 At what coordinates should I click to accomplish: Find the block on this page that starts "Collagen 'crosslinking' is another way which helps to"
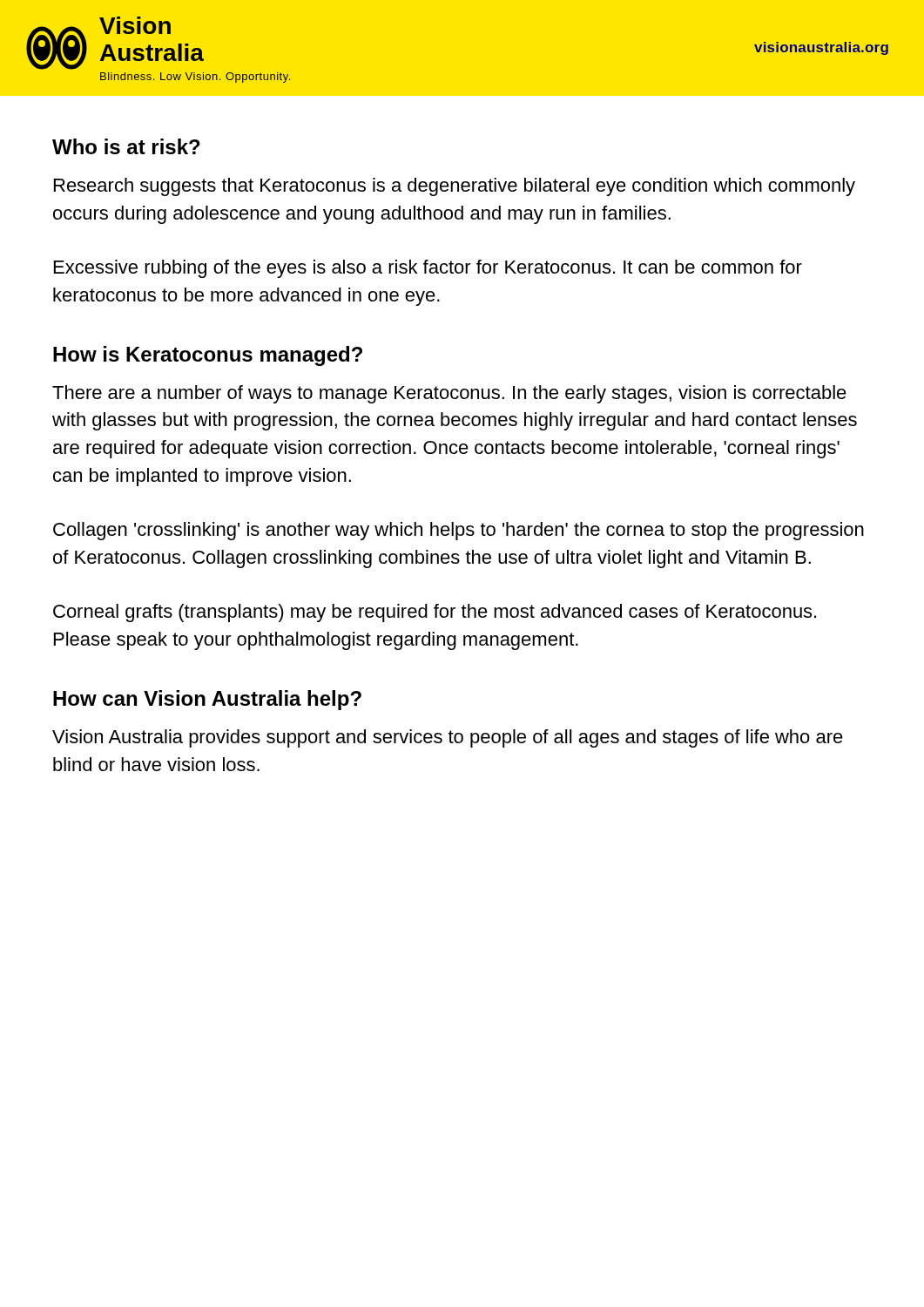click(458, 543)
